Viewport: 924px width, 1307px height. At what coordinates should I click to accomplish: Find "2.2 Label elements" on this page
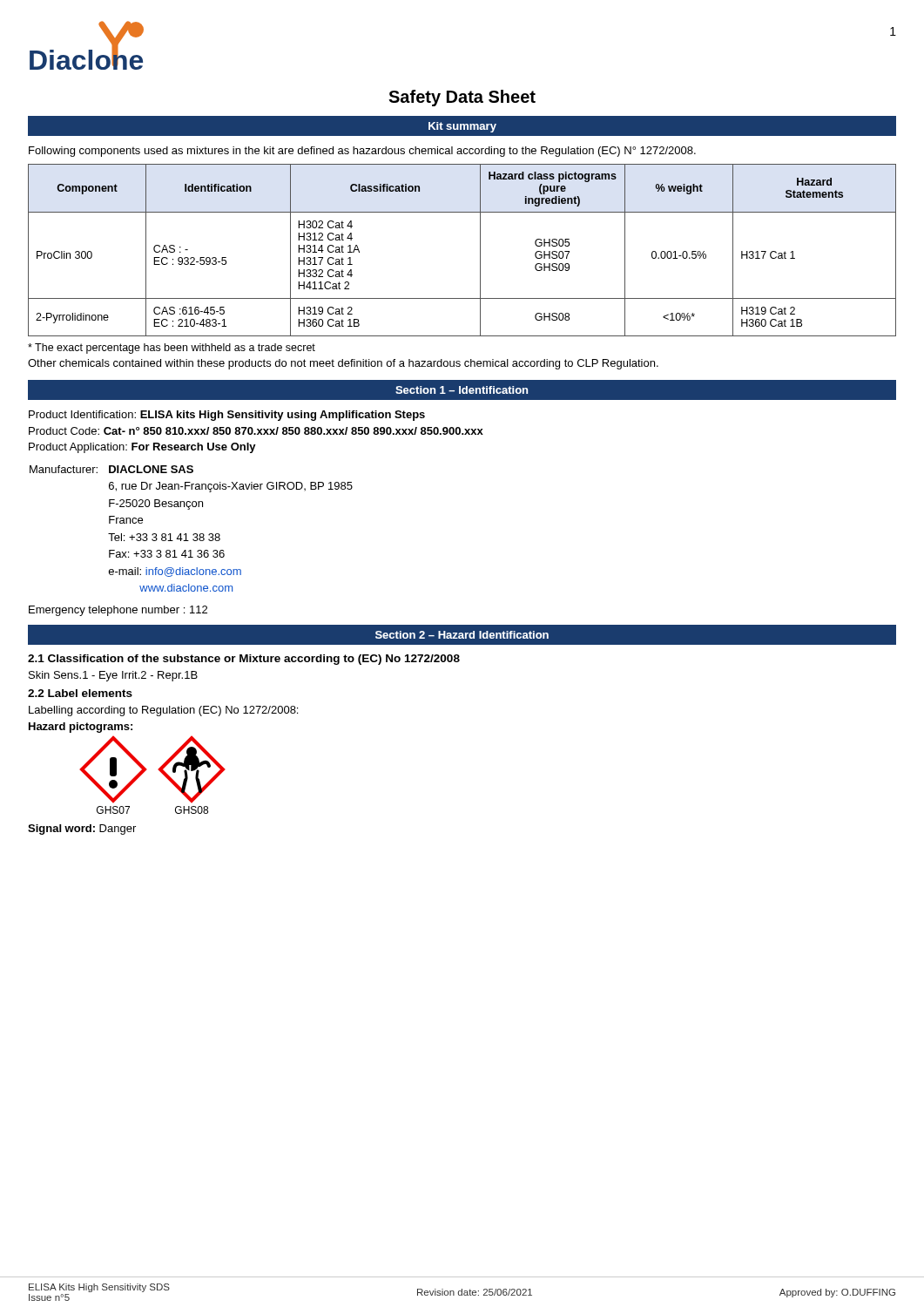(80, 693)
